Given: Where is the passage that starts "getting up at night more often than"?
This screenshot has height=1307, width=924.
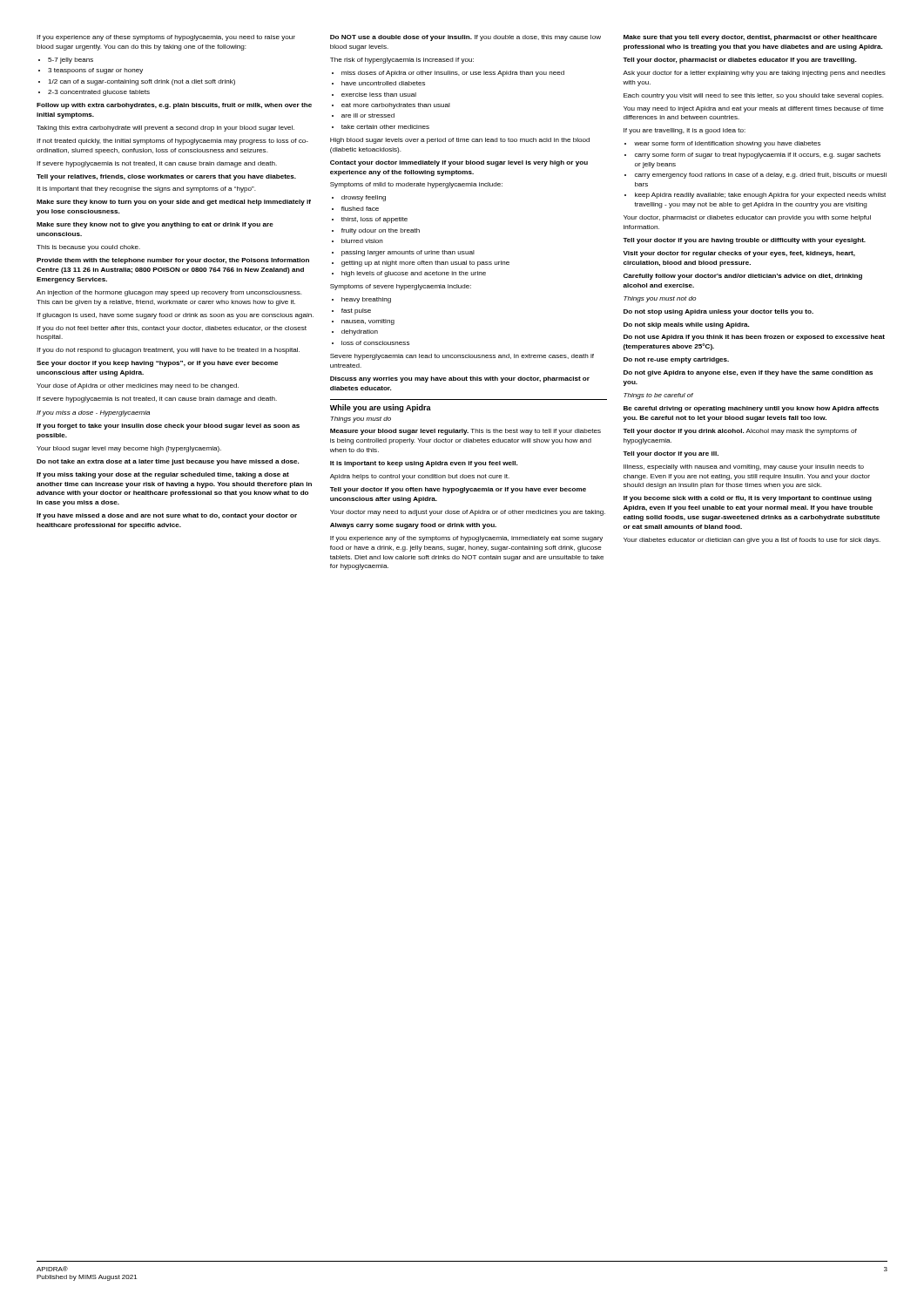Looking at the screenshot, I should click(474, 263).
